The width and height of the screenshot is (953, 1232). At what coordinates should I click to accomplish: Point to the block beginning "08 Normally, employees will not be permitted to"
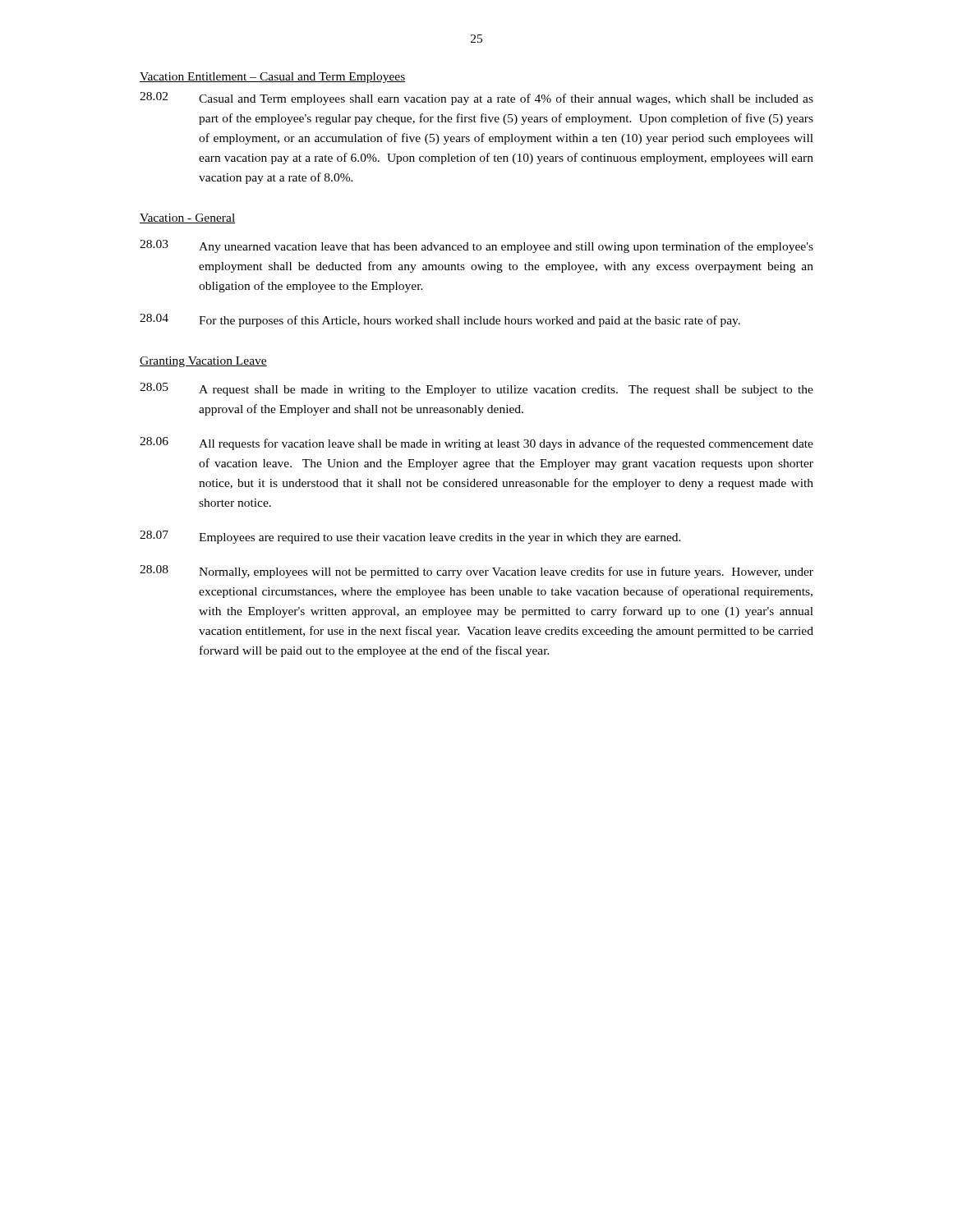[x=476, y=611]
